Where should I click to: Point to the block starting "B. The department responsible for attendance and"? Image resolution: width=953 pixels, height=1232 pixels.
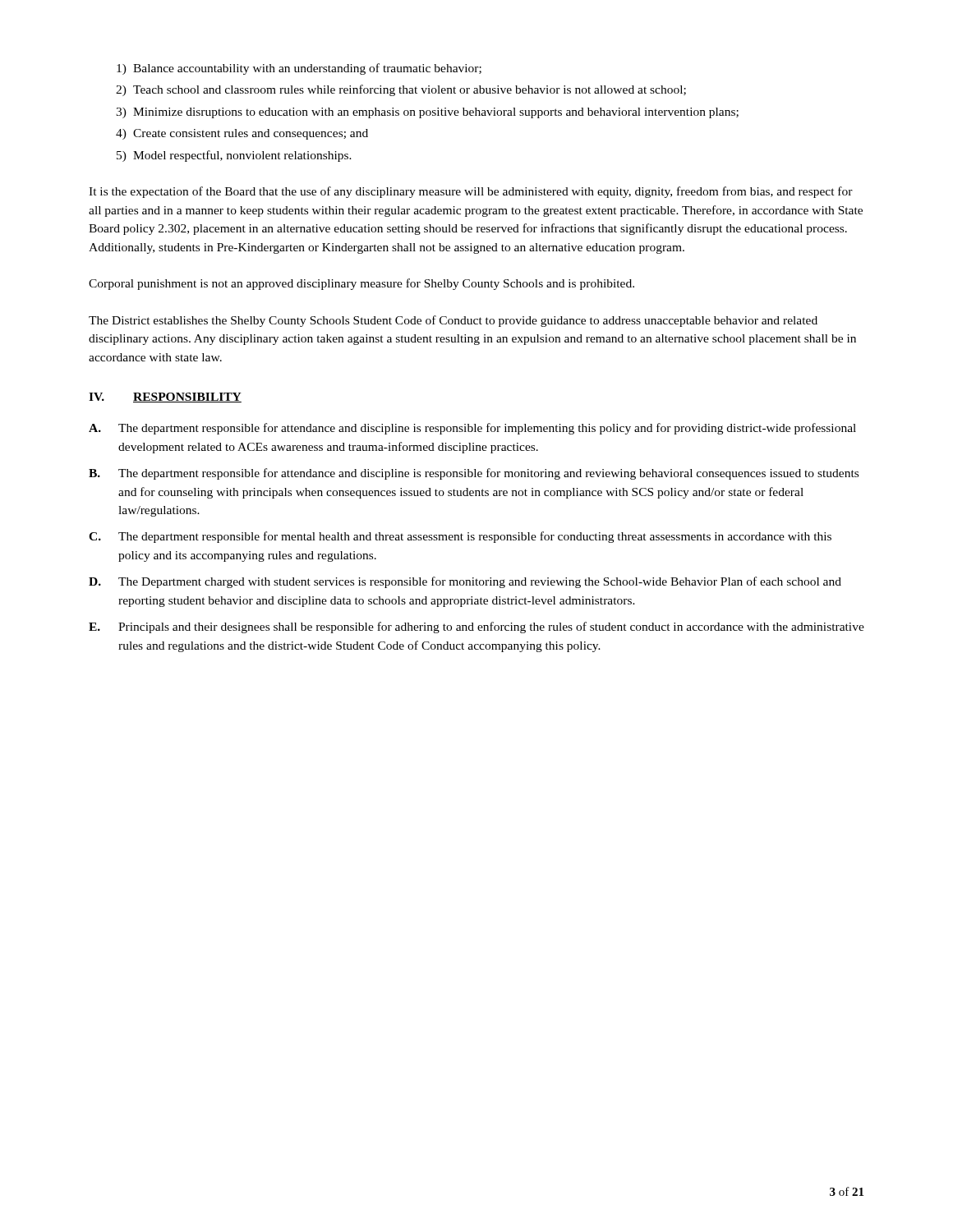pyautogui.click(x=476, y=492)
